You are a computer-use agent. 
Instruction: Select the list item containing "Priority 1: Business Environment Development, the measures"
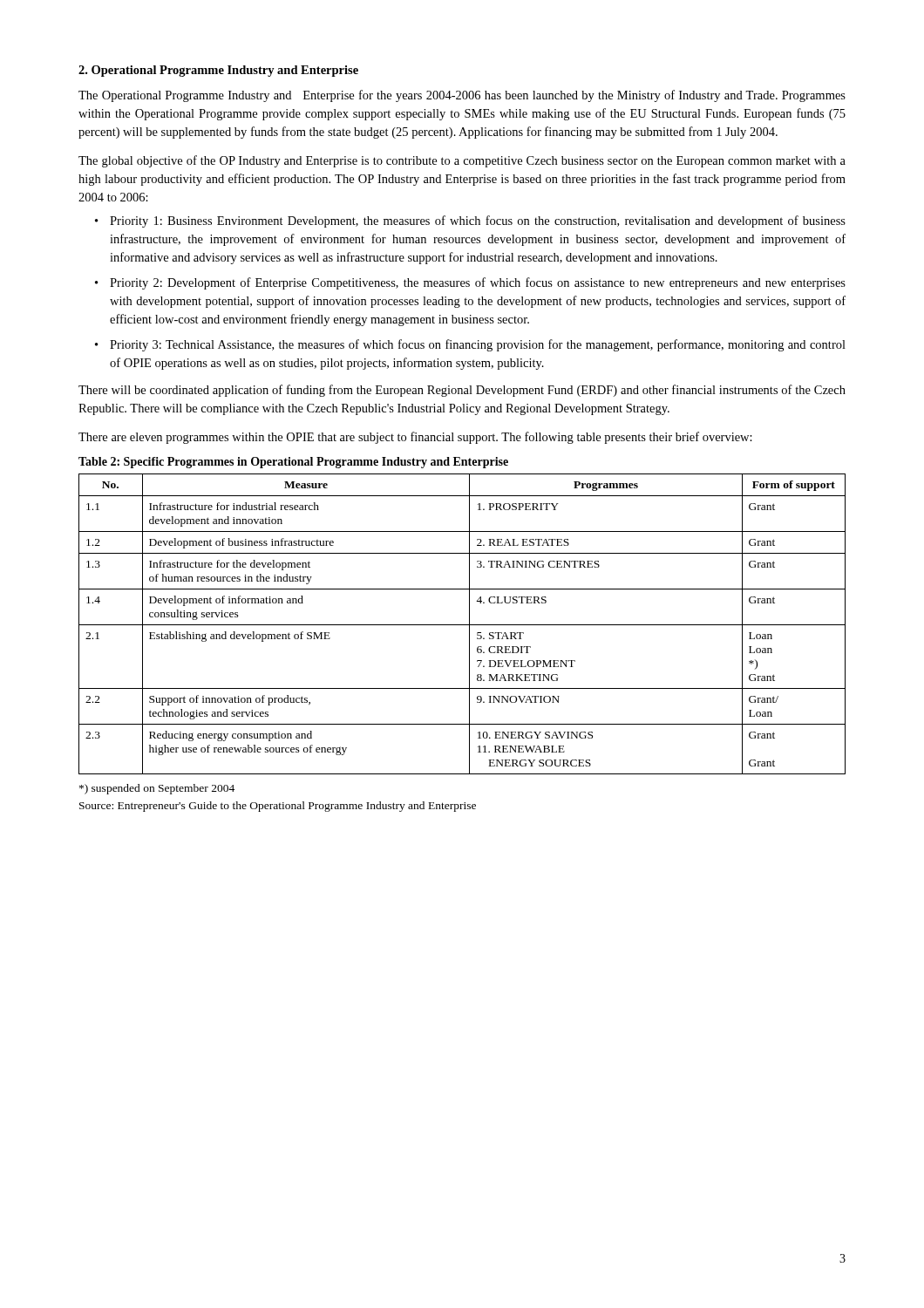pyautogui.click(x=478, y=239)
